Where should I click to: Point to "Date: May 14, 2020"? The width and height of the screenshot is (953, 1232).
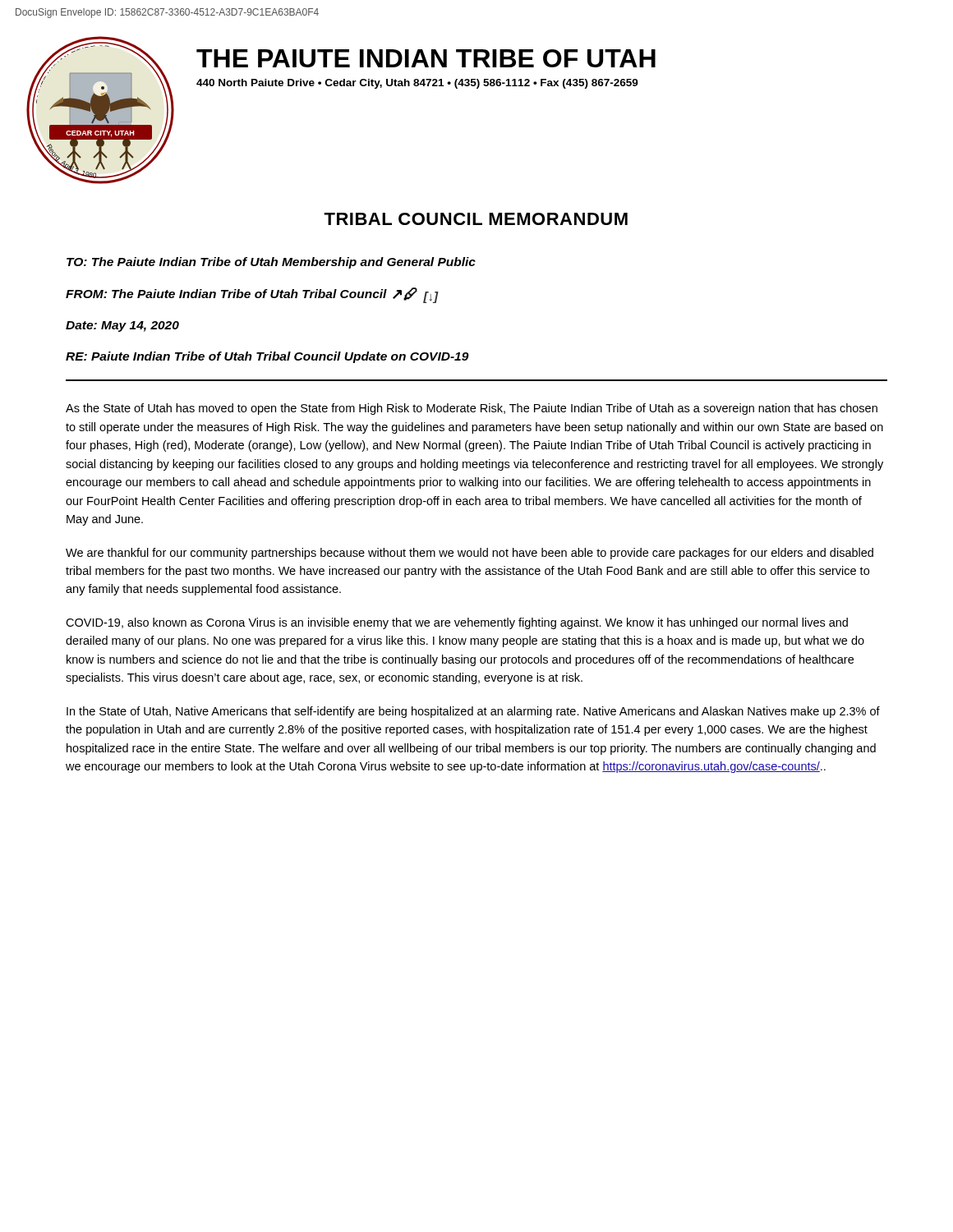tap(122, 325)
